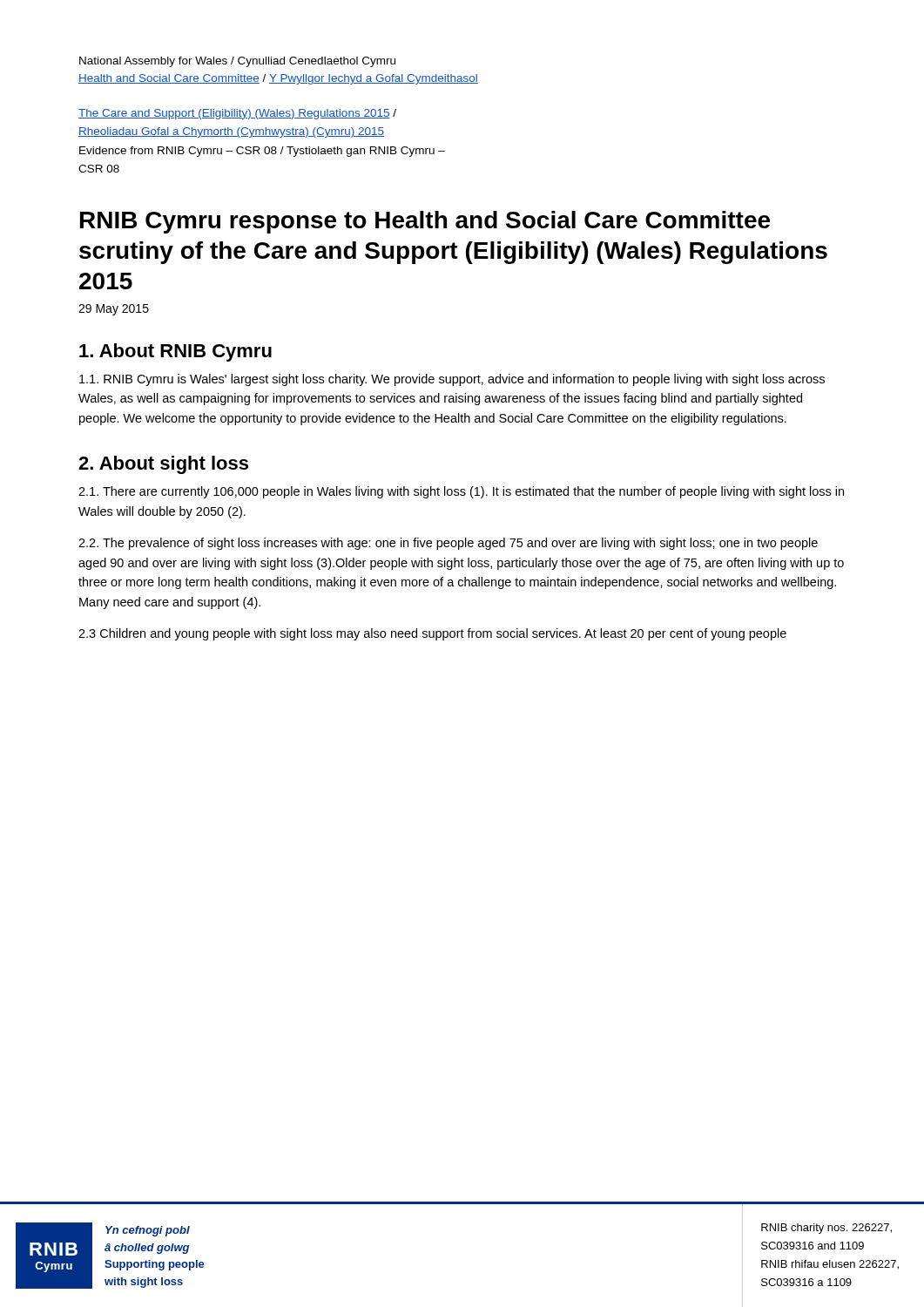Find the section header that says "2. About sight"
The width and height of the screenshot is (924, 1307).
(164, 463)
